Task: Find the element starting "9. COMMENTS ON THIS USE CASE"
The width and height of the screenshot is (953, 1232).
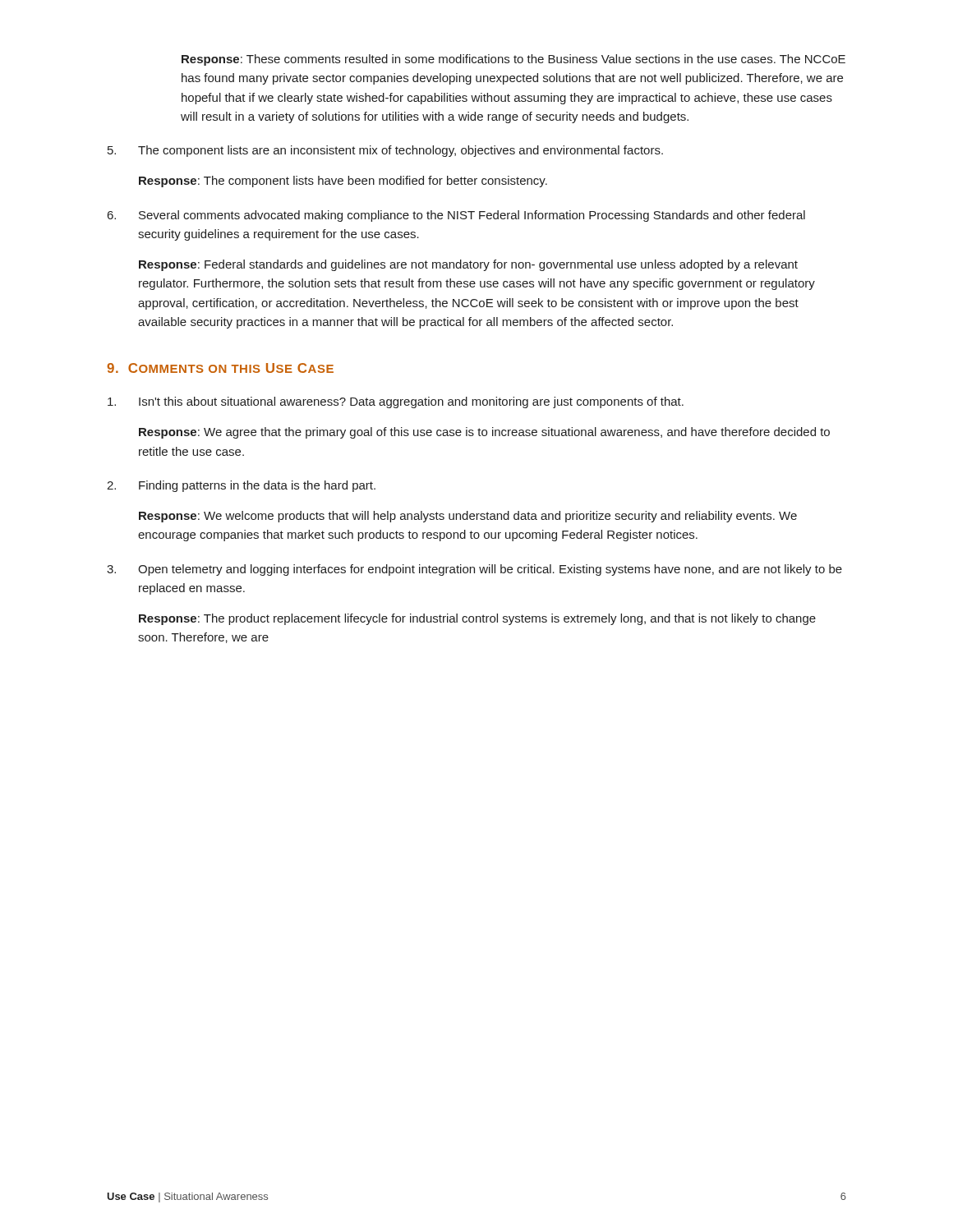Action: point(221,368)
